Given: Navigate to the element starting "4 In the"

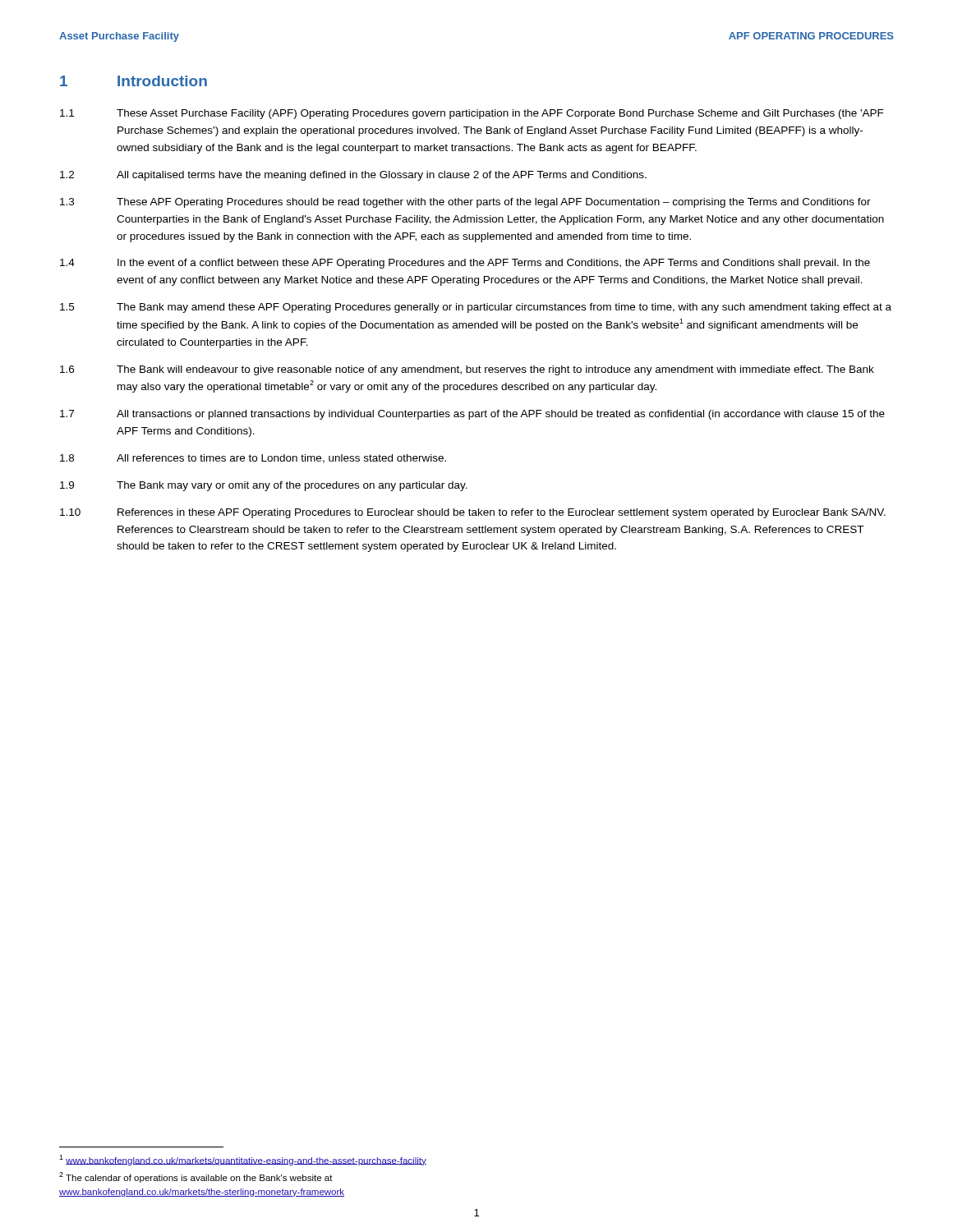Looking at the screenshot, I should (x=476, y=272).
